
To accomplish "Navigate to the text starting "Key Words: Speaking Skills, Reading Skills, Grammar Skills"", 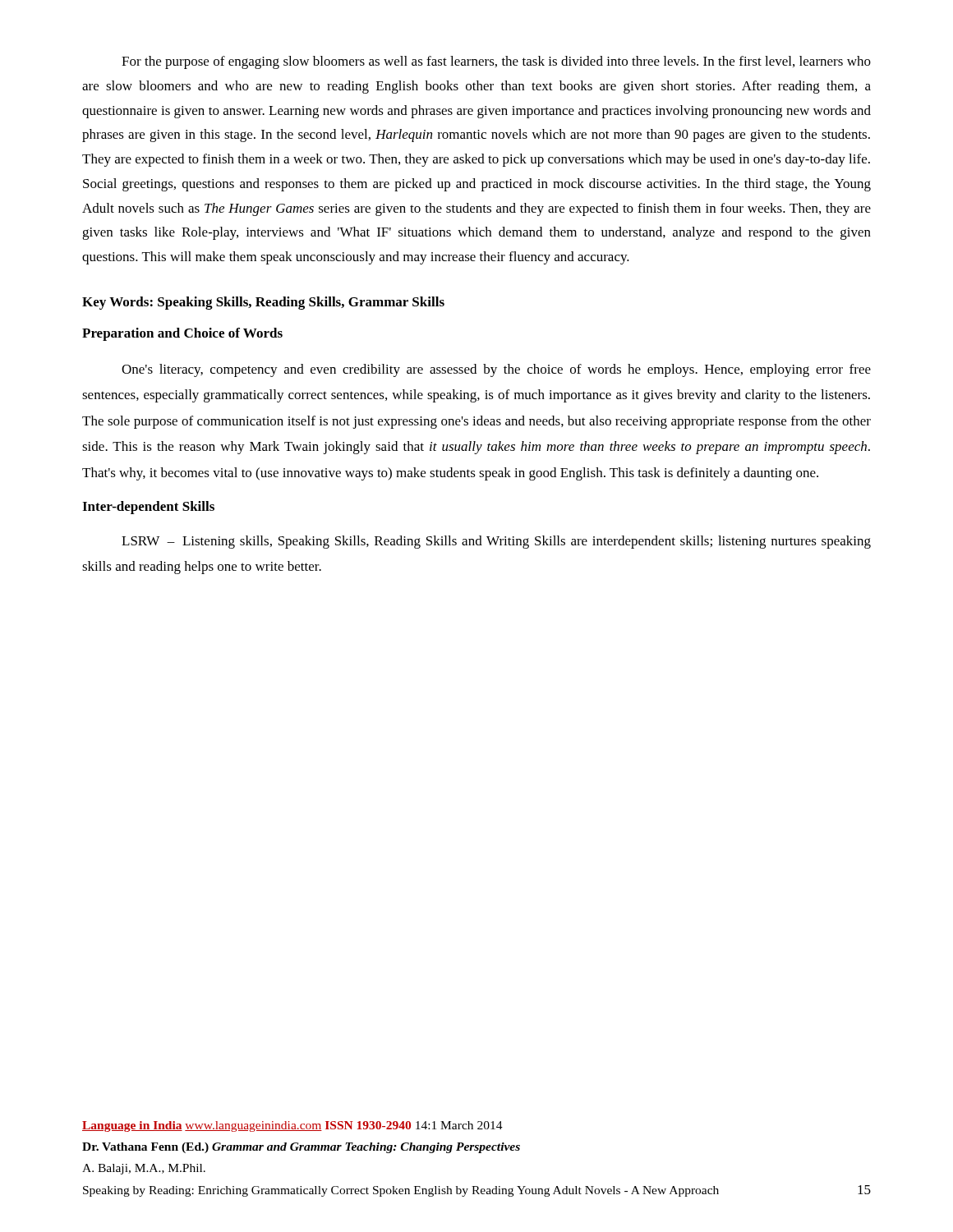I will (x=263, y=302).
